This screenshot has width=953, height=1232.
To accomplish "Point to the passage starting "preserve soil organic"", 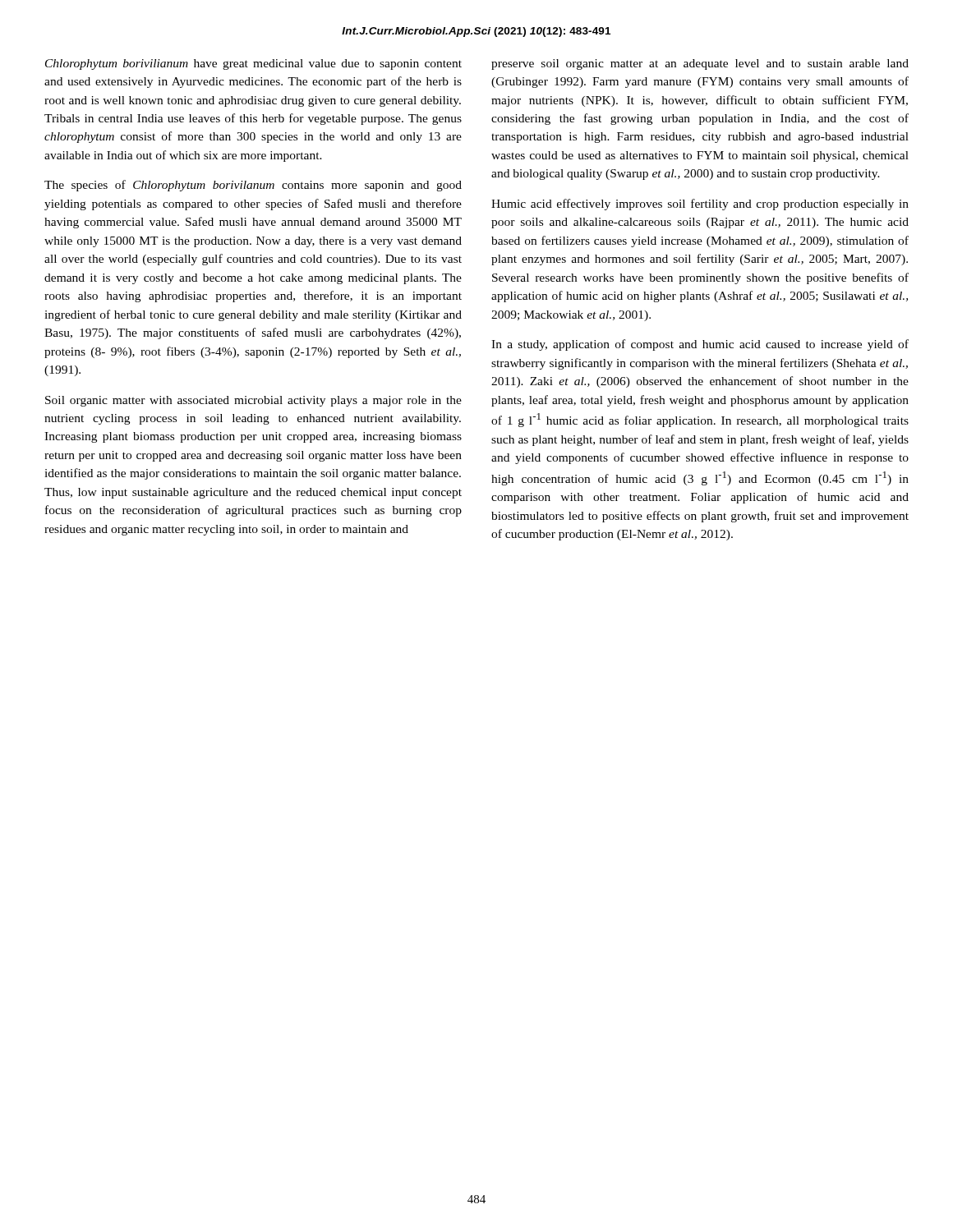I will click(x=700, y=118).
